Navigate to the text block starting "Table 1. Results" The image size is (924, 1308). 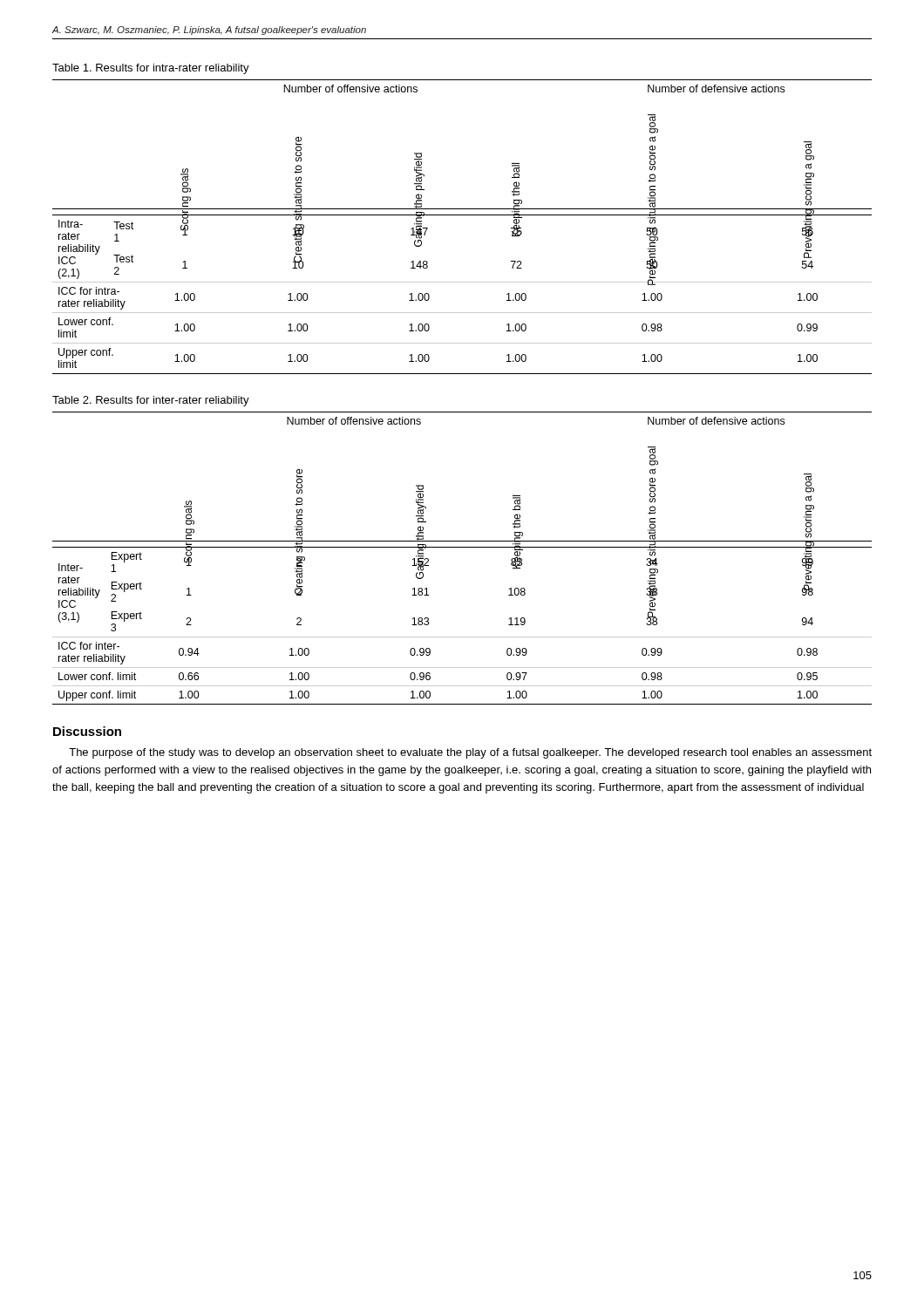(x=151, y=68)
